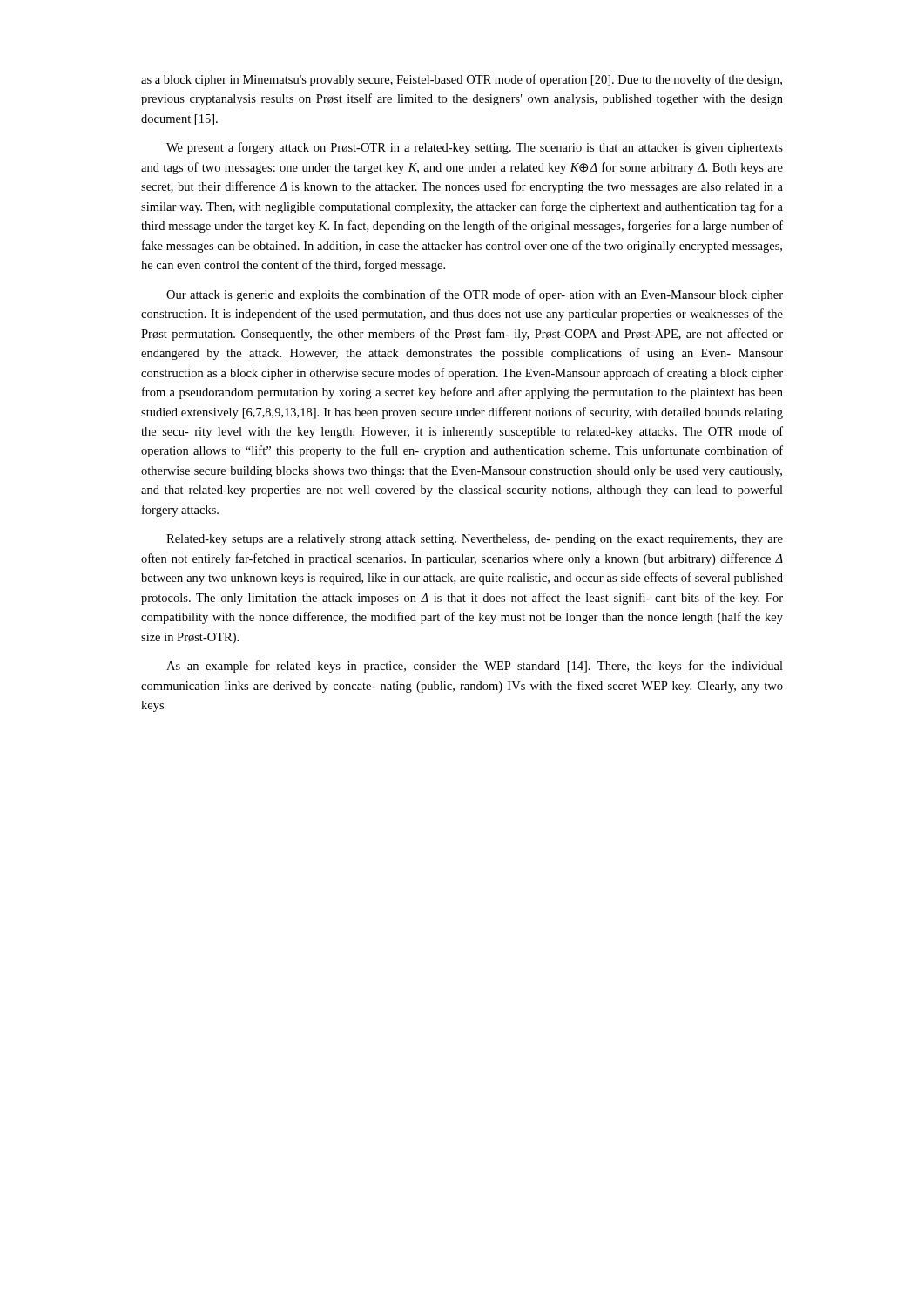Find the text starting "Our attack is generic and exploits the combination"
Image resolution: width=924 pixels, height=1307 pixels.
pos(462,402)
